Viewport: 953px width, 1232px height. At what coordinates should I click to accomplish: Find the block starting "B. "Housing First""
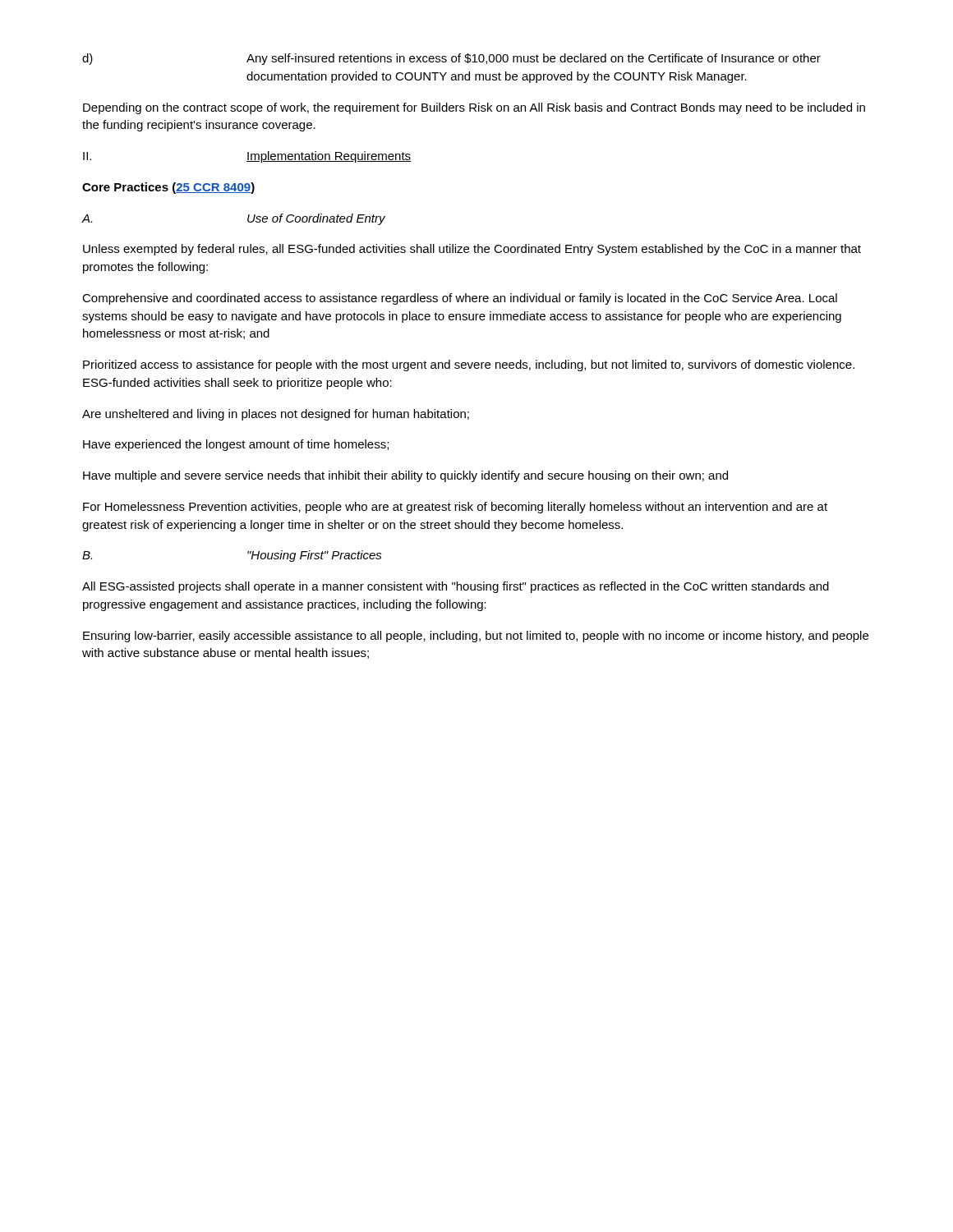tap(87, 556)
